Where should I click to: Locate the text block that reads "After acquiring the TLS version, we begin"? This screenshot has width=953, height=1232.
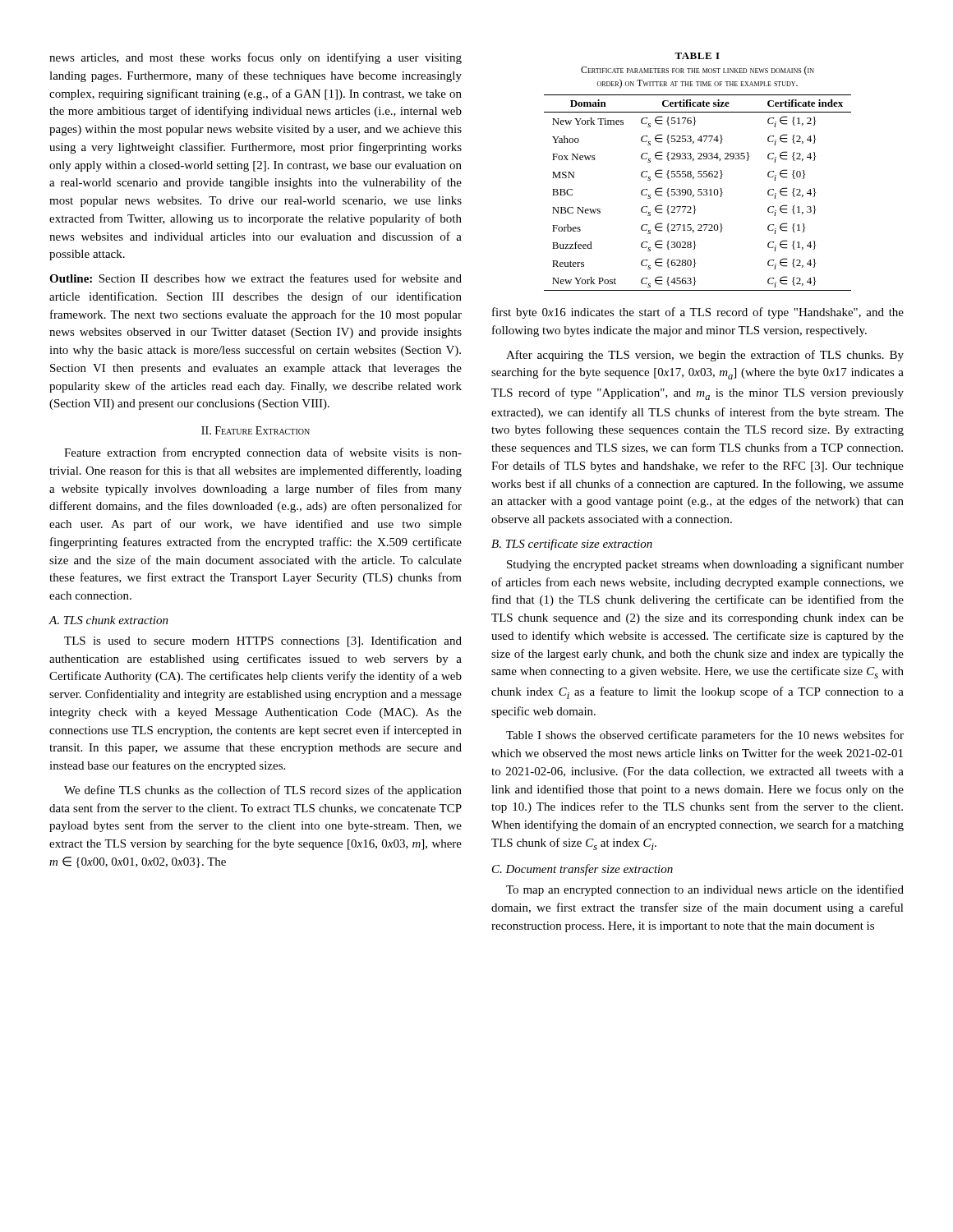(698, 437)
